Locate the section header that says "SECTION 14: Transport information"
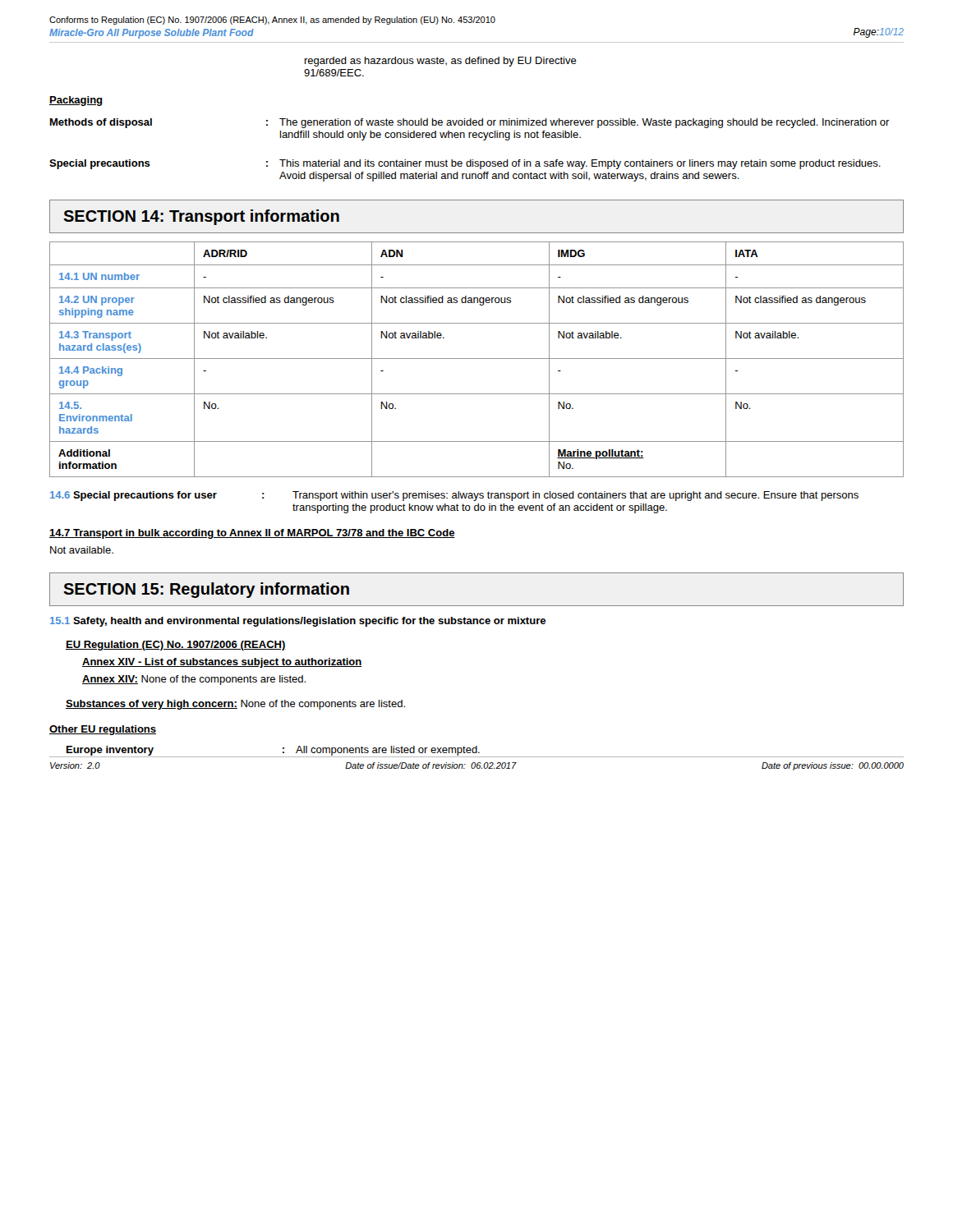 [201, 217]
